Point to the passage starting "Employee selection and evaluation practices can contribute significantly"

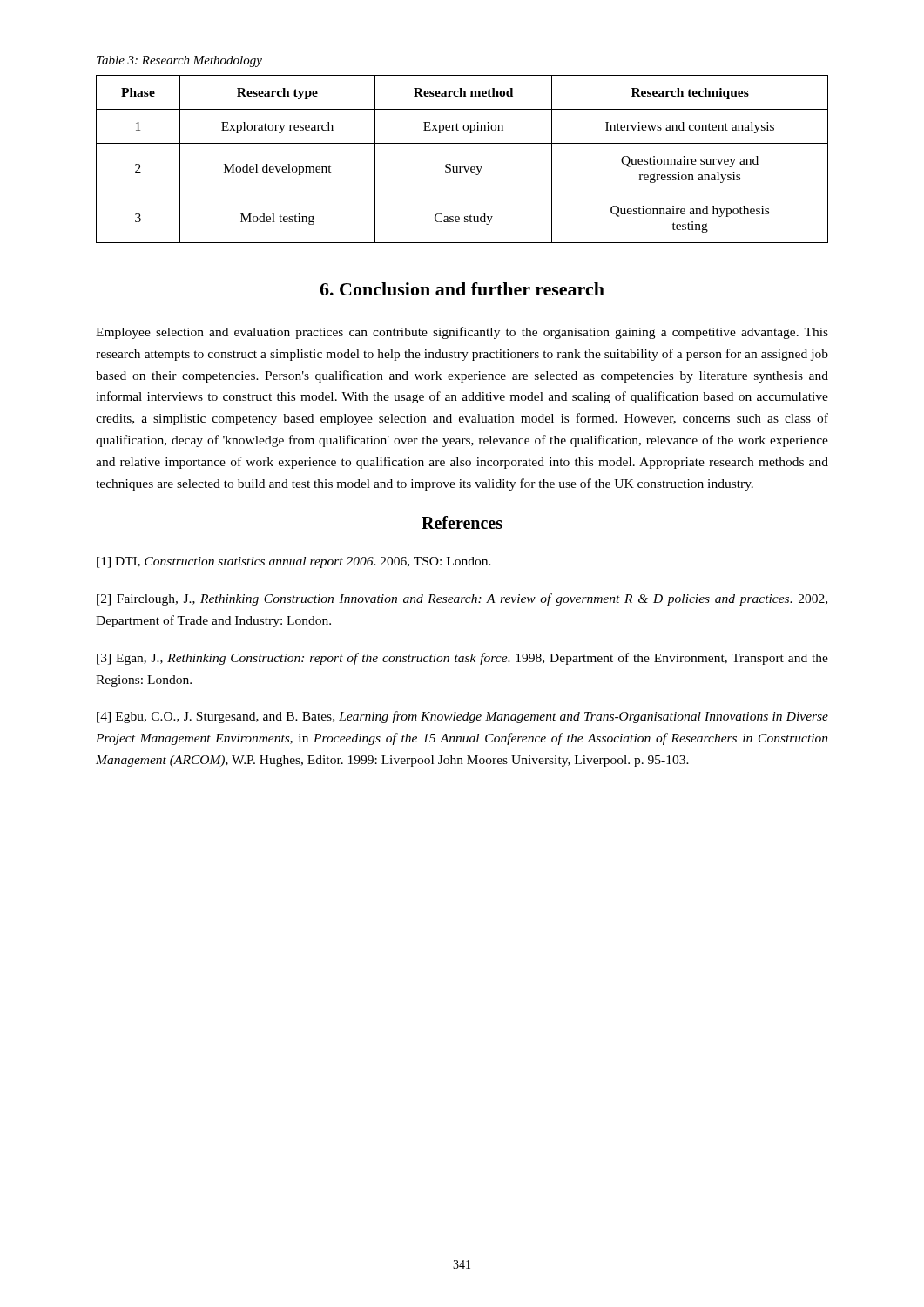(x=462, y=408)
